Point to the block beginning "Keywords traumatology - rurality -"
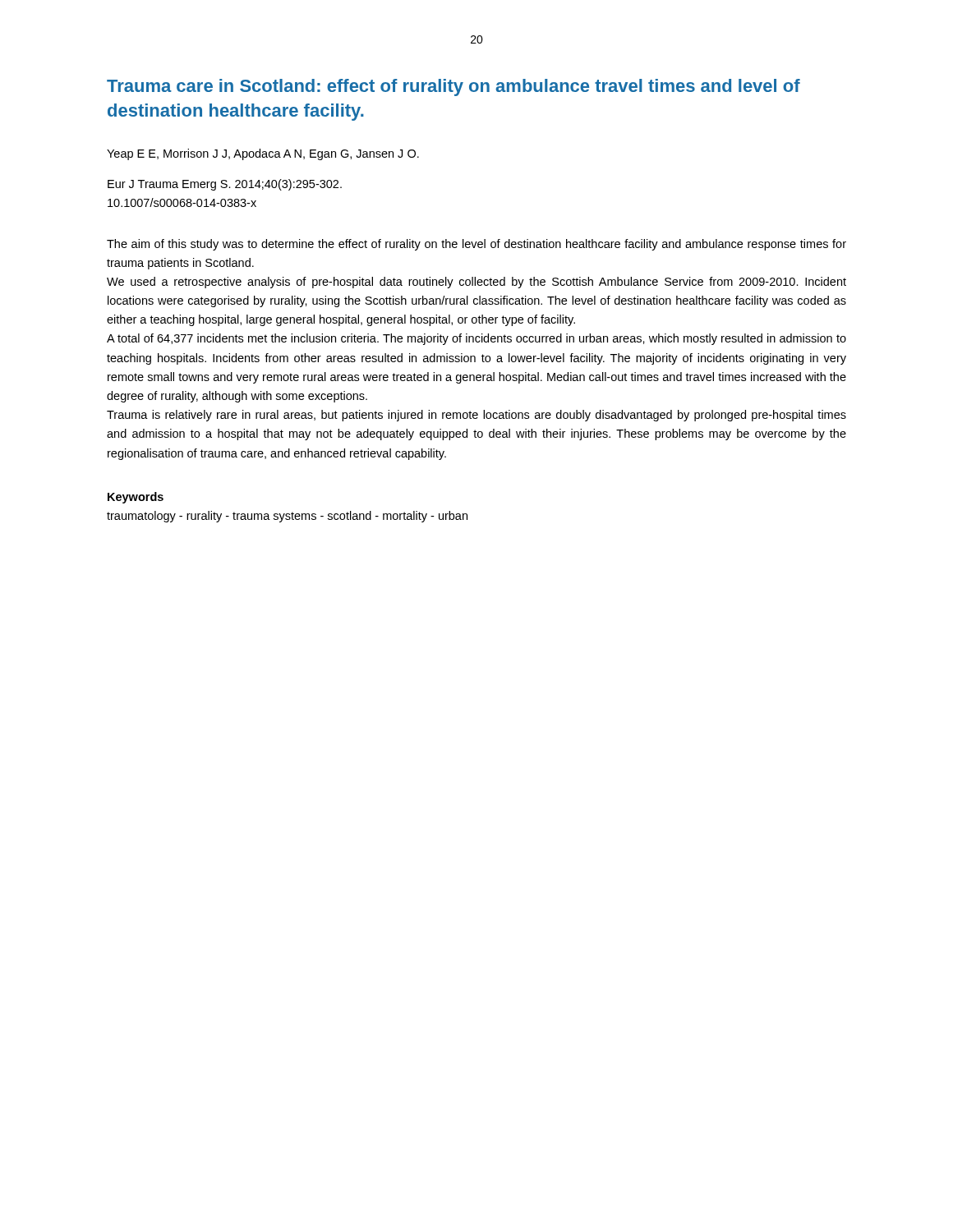This screenshot has width=953, height=1232. (x=288, y=506)
